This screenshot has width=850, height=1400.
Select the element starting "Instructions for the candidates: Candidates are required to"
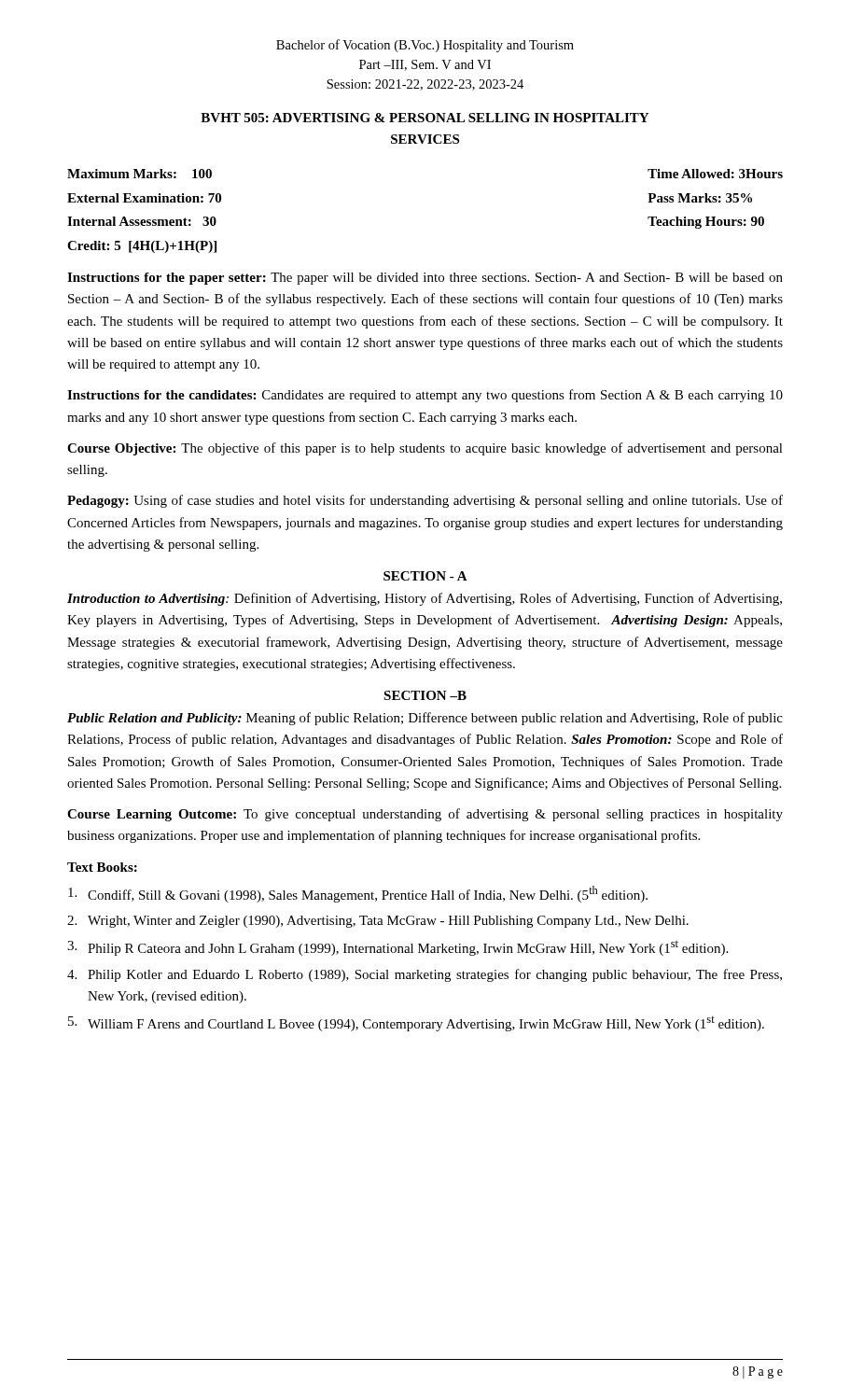425,406
